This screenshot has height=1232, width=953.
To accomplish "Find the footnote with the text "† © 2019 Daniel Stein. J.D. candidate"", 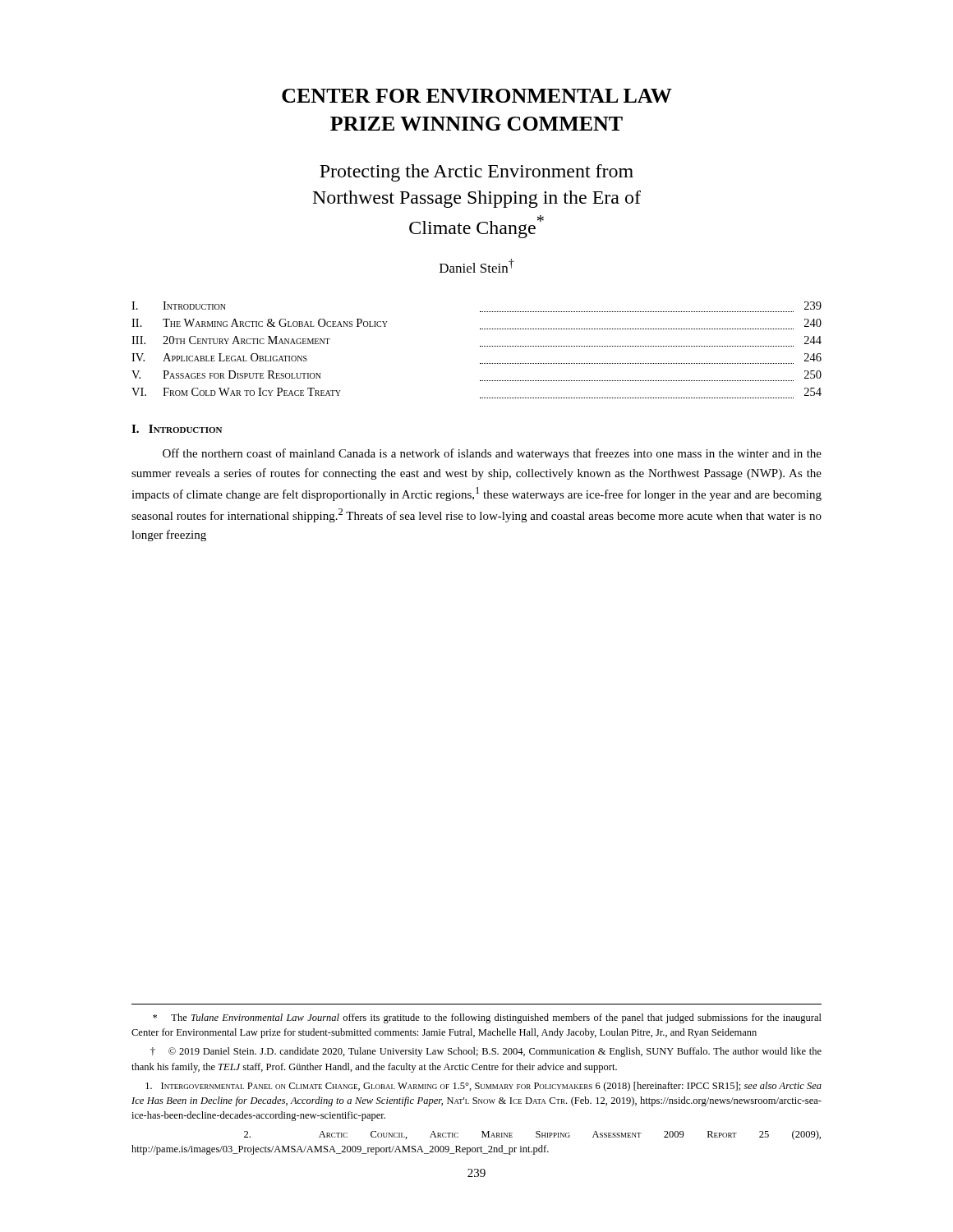I will point(476,1059).
